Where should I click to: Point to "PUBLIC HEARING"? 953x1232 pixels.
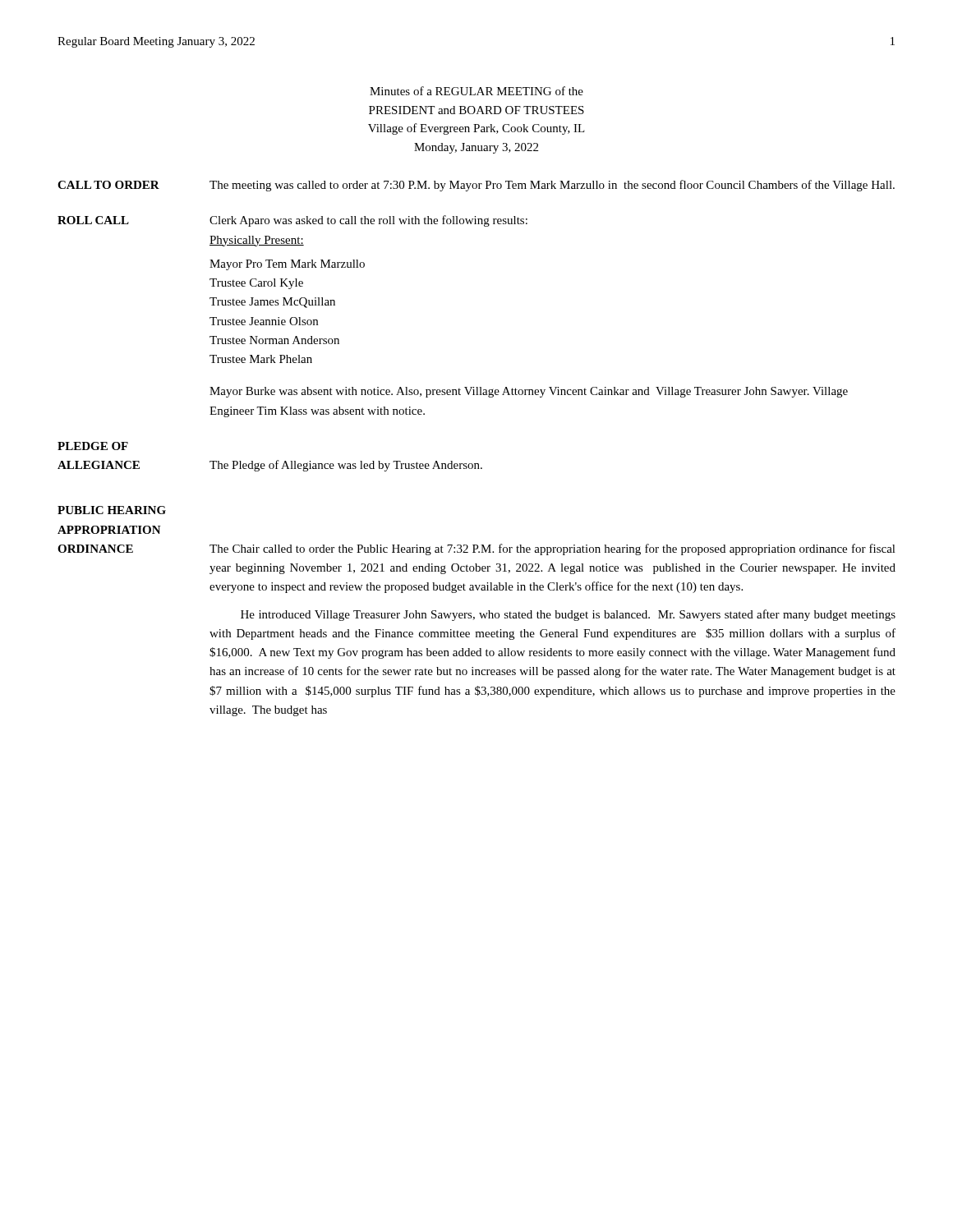click(112, 510)
